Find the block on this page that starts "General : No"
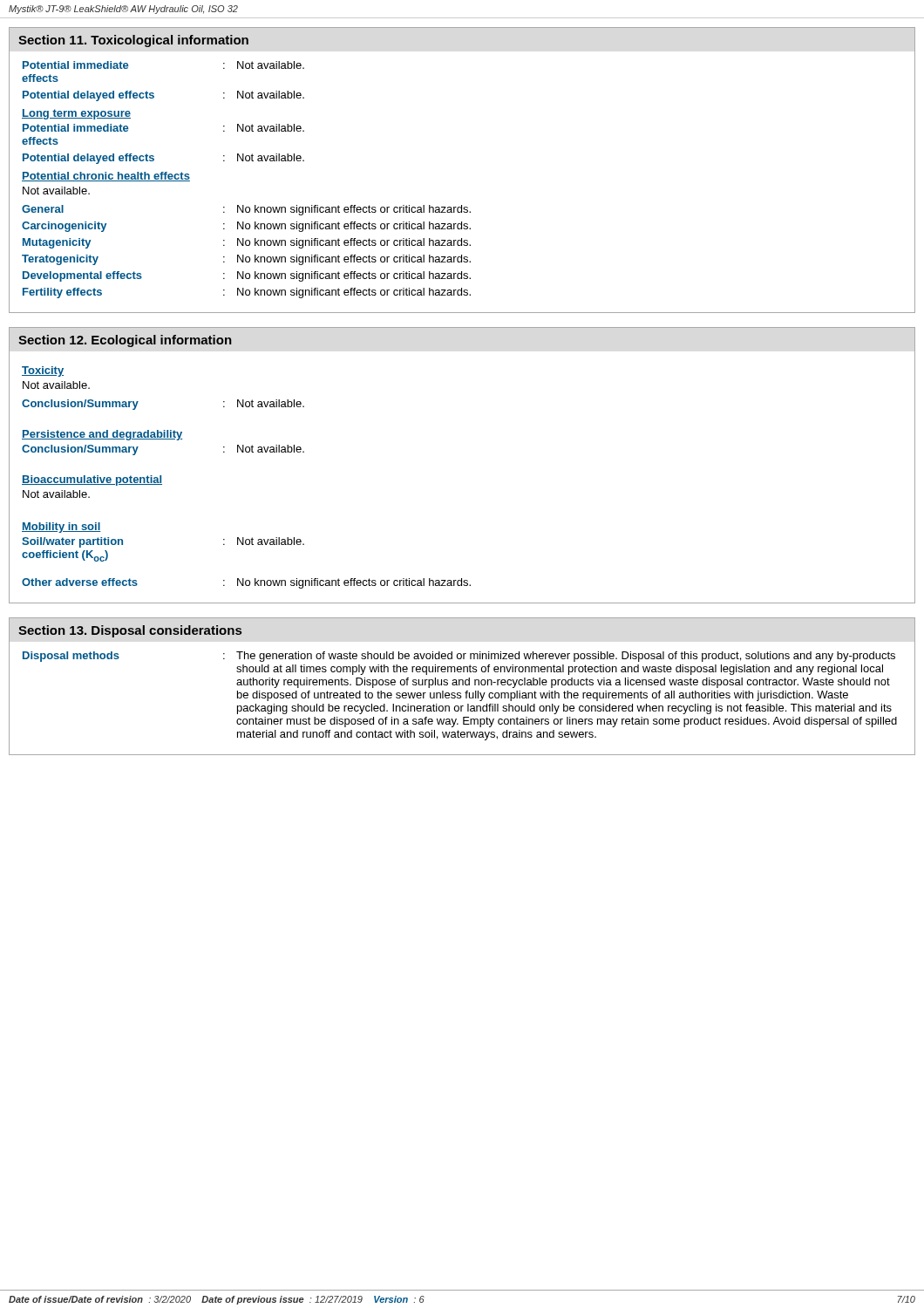 coord(462,209)
